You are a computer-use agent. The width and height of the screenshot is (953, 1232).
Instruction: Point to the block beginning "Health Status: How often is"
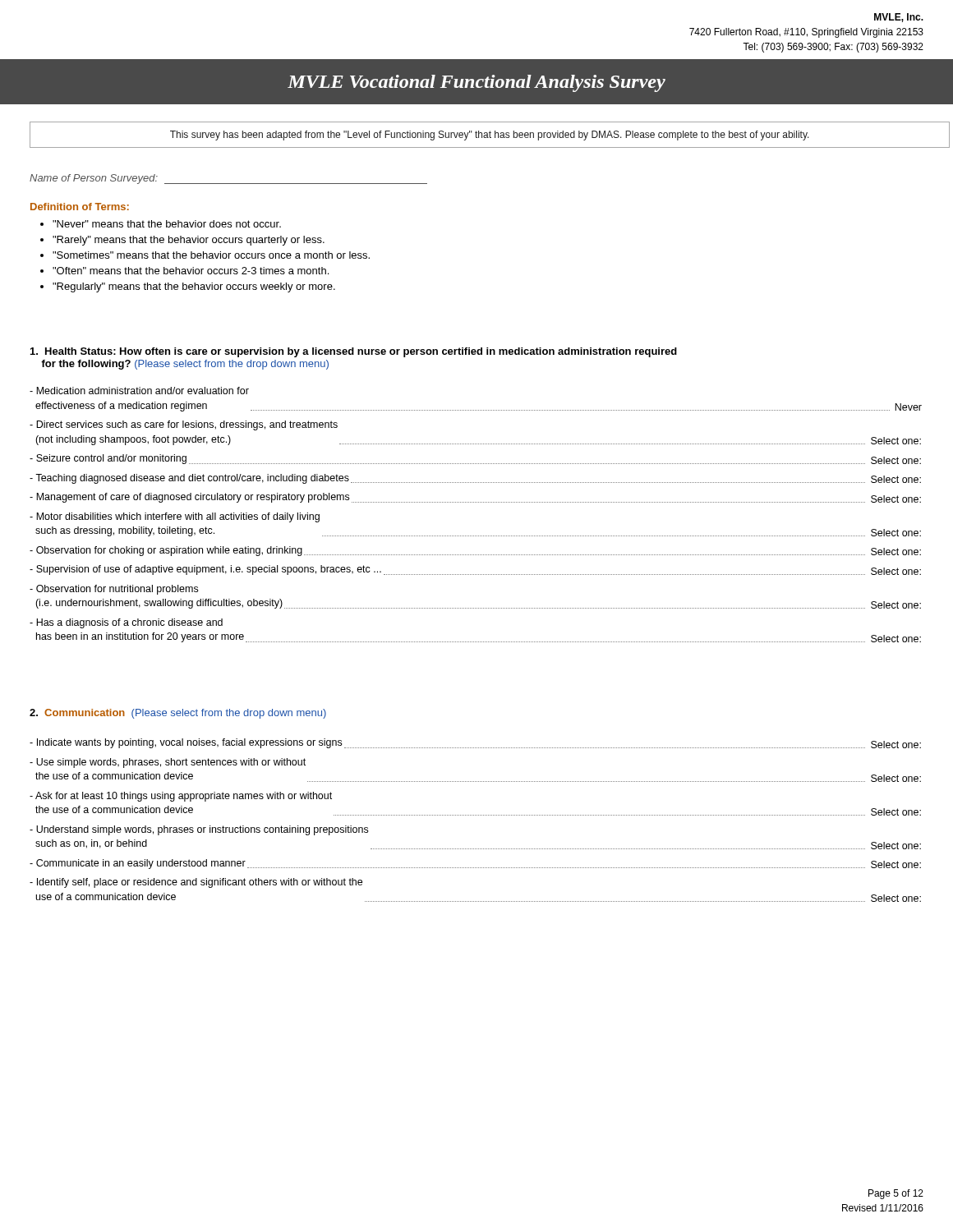tap(353, 357)
